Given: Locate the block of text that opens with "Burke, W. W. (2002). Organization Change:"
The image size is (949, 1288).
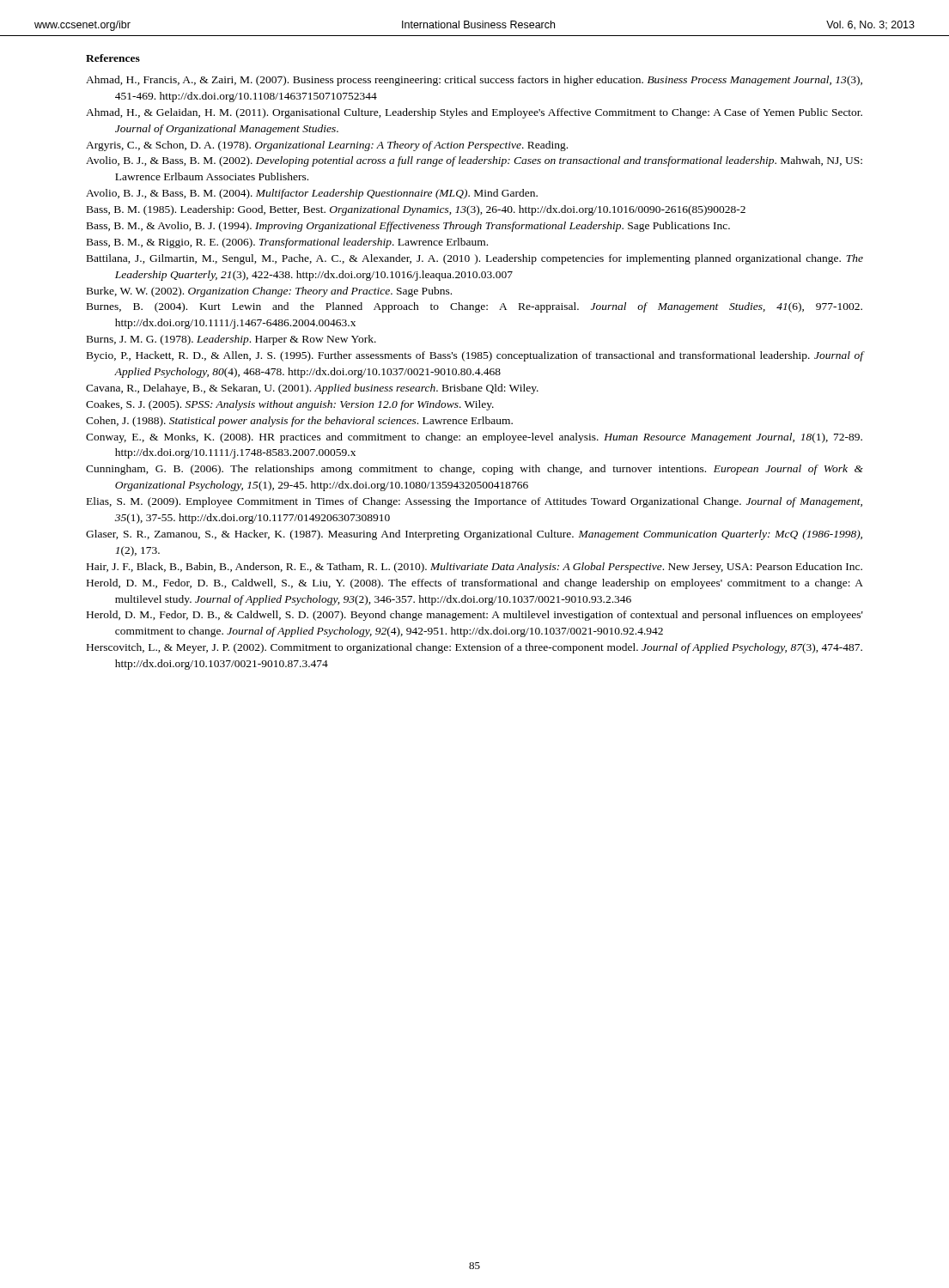Looking at the screenshot, I should pos(269,292).
